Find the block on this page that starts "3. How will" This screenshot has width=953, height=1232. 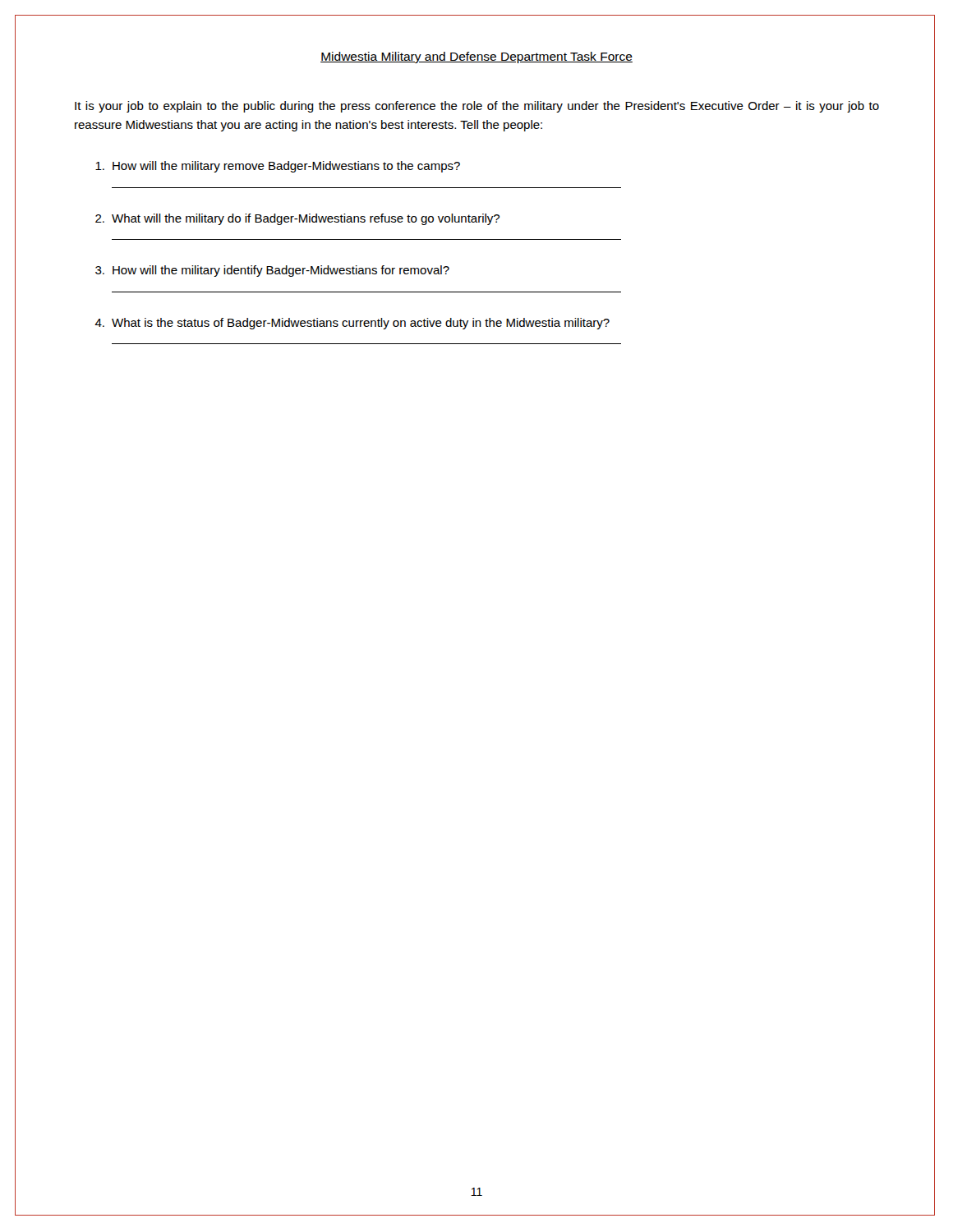(x=272, y=271)
